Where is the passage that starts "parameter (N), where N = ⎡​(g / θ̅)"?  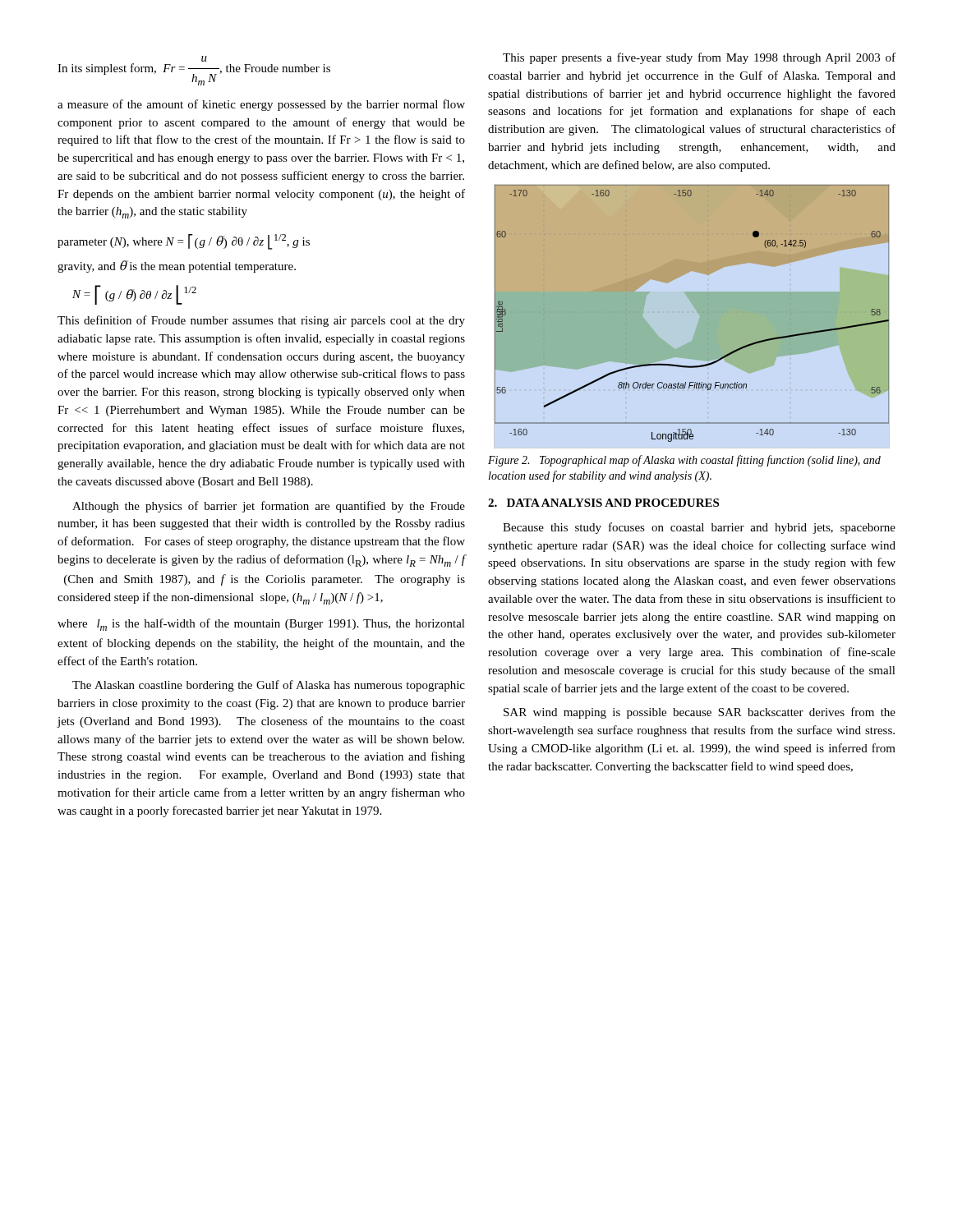point(261,253)
